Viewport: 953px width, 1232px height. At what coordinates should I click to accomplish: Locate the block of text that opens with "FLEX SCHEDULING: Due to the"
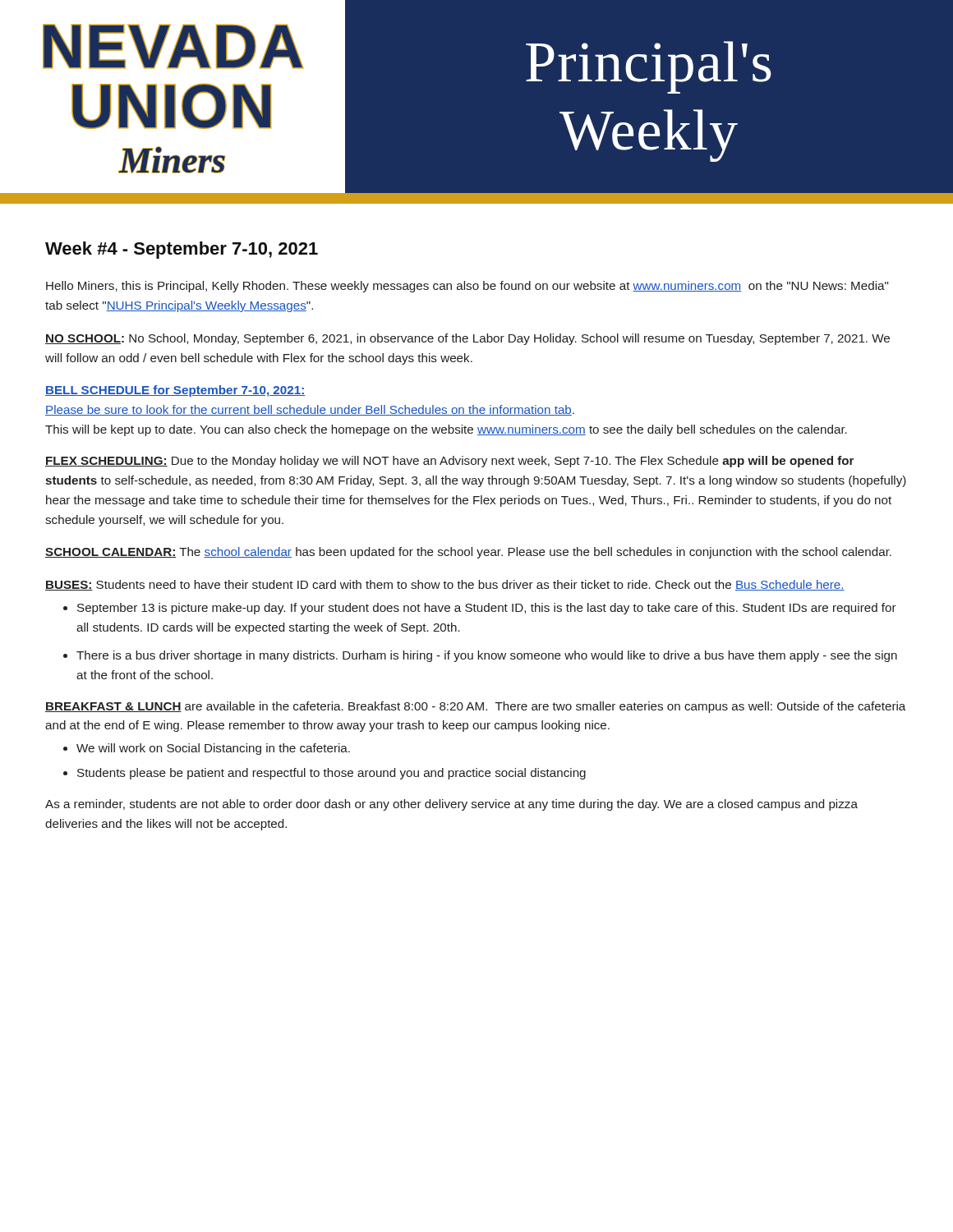(x=476, y=490)
